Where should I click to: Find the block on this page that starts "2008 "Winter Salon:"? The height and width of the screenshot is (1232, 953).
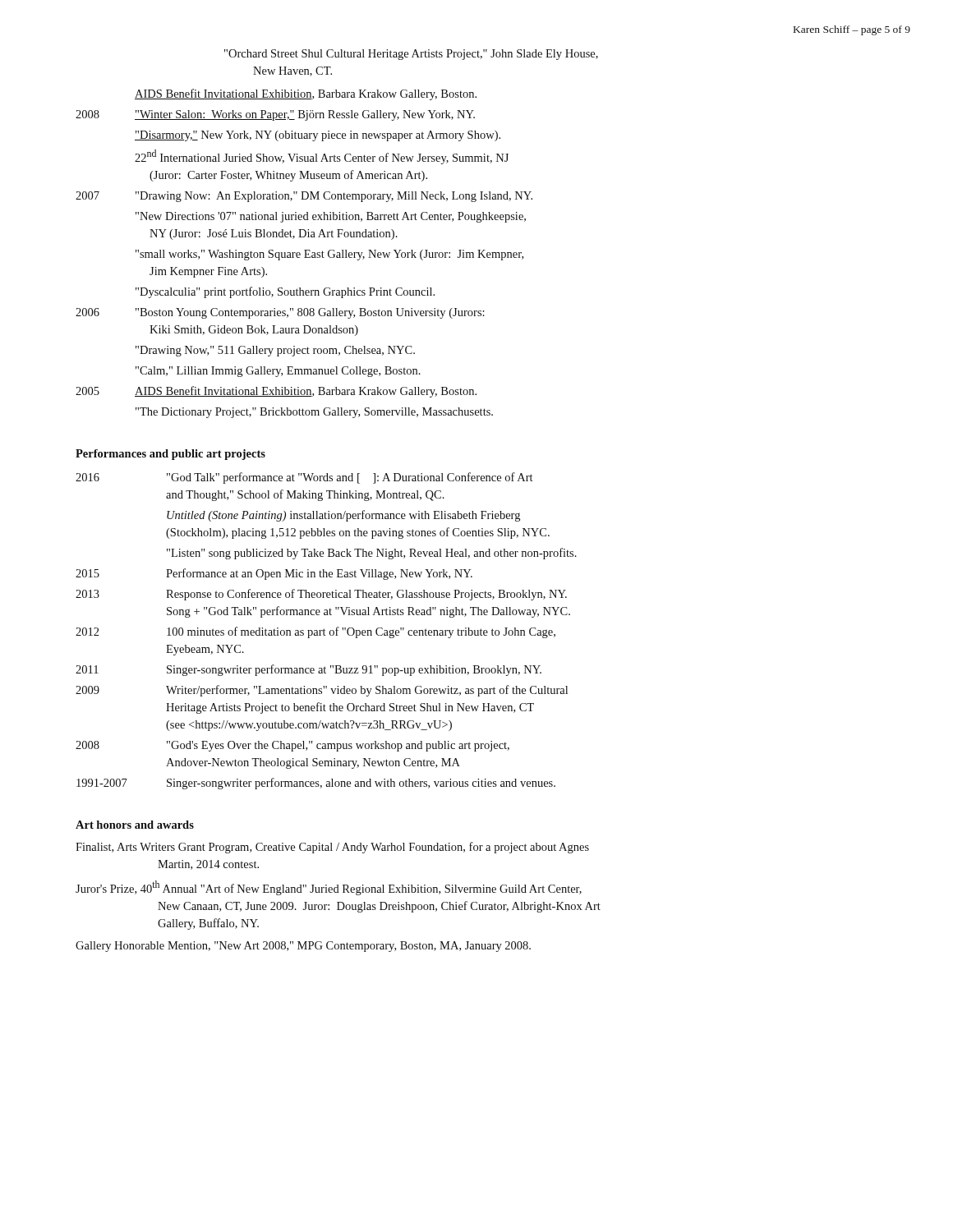tap(481, 115)
